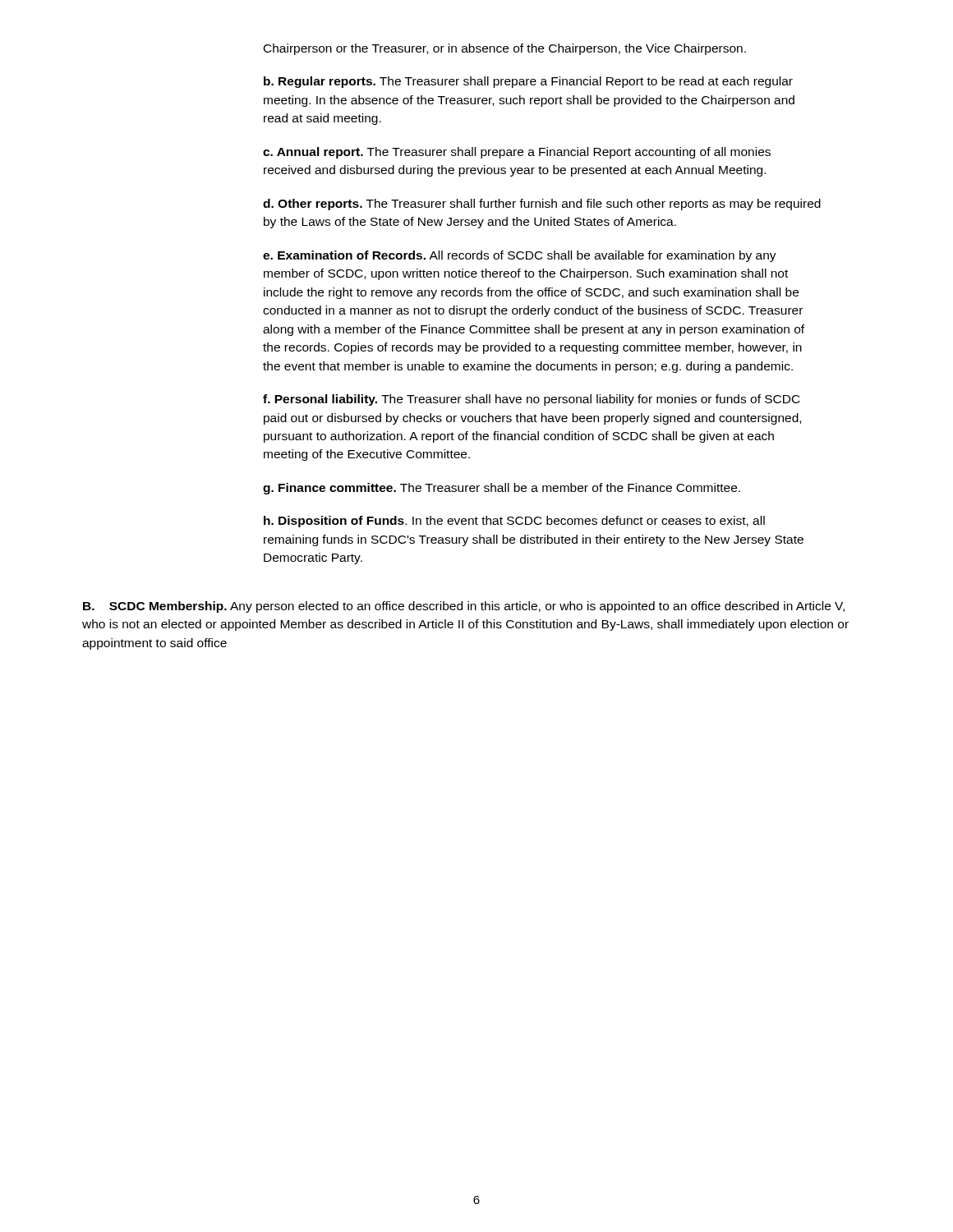
Task: Click on the element starting "b. Regular reports. The Treasurer"
Action: click(x=529, y=100)
